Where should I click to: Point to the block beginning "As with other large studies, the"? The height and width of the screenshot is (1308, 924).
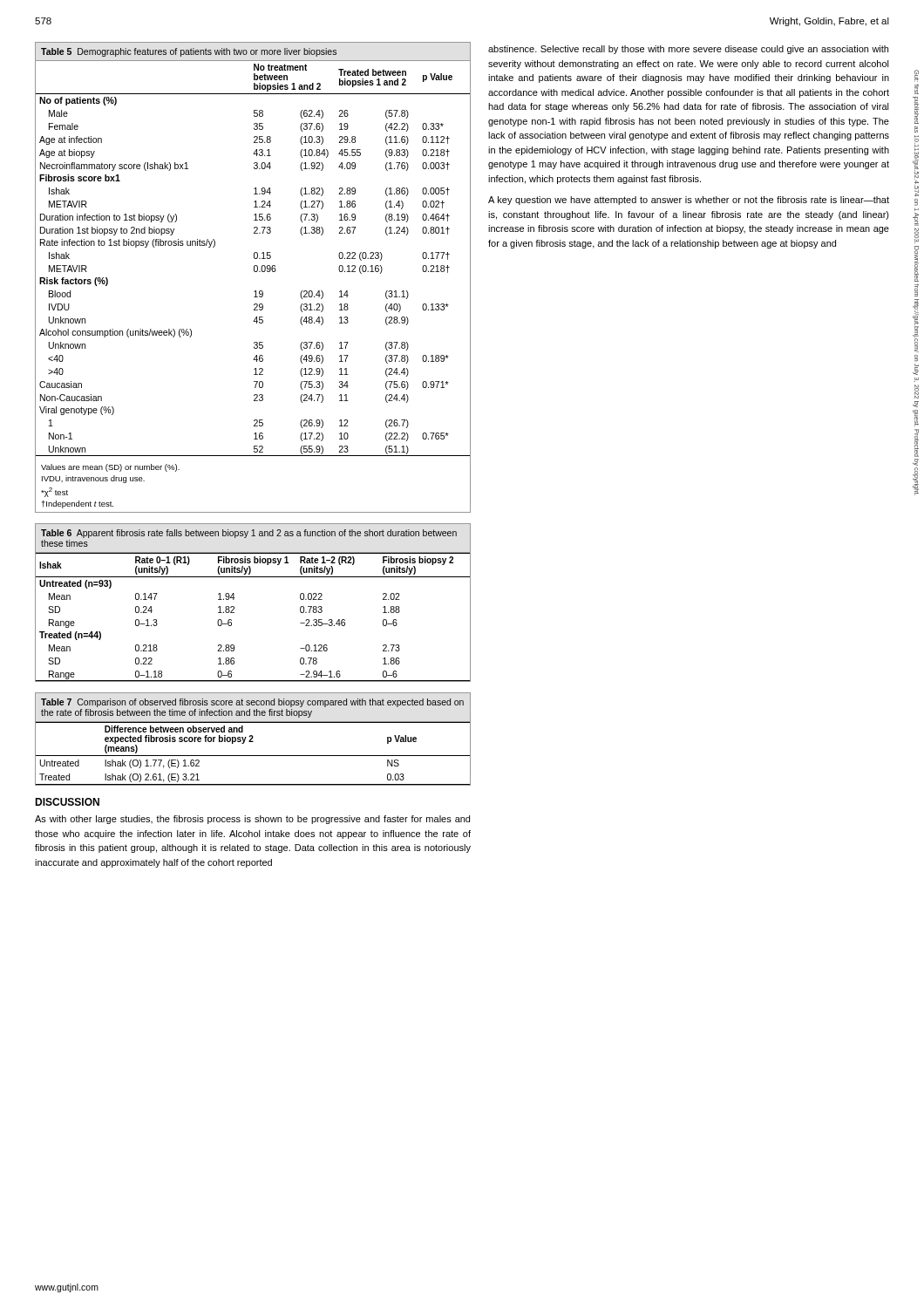(253, 841)
